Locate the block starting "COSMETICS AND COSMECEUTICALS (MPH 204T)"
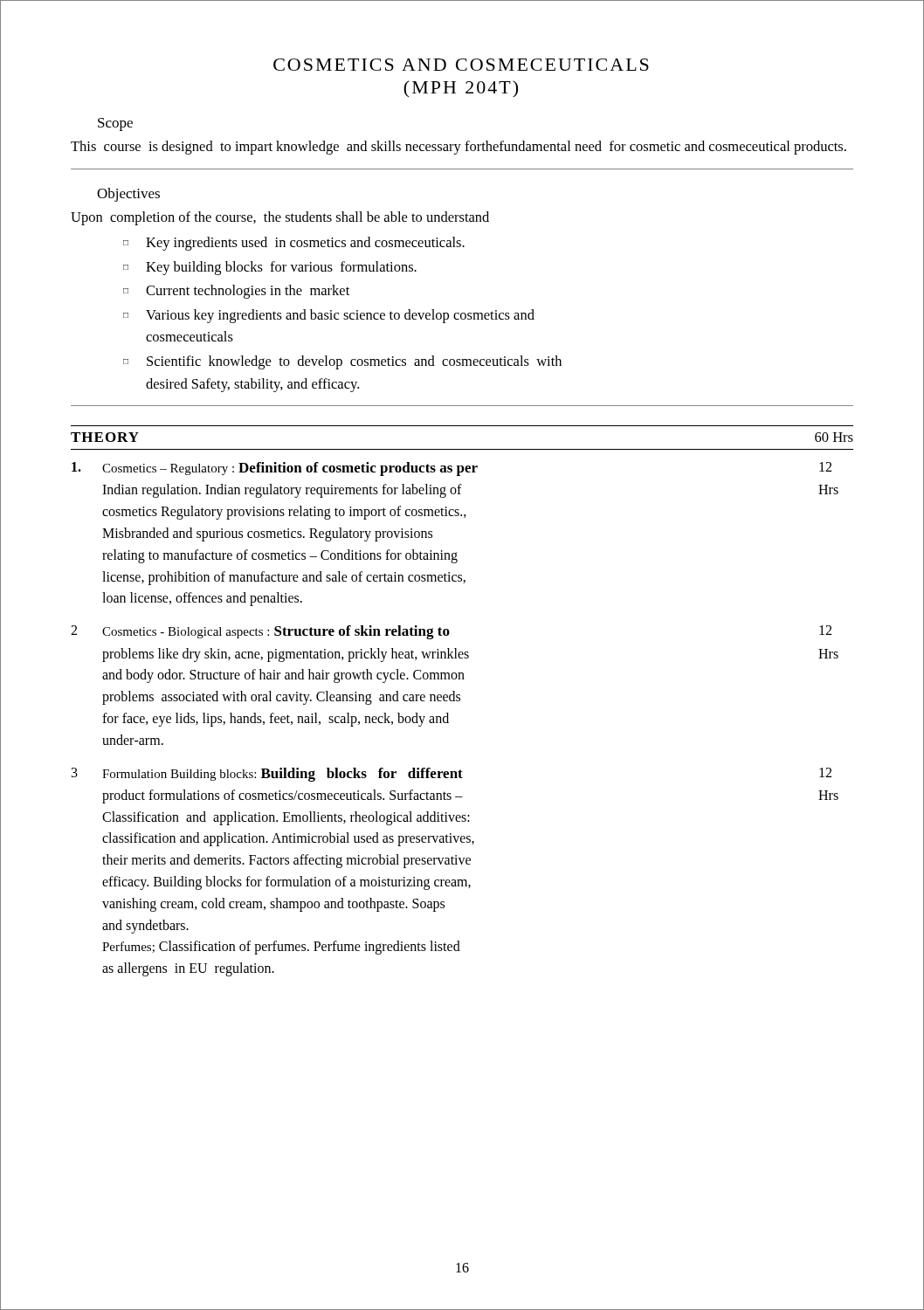This screenshot has width=924, height=1310. [x=462, y=76]
